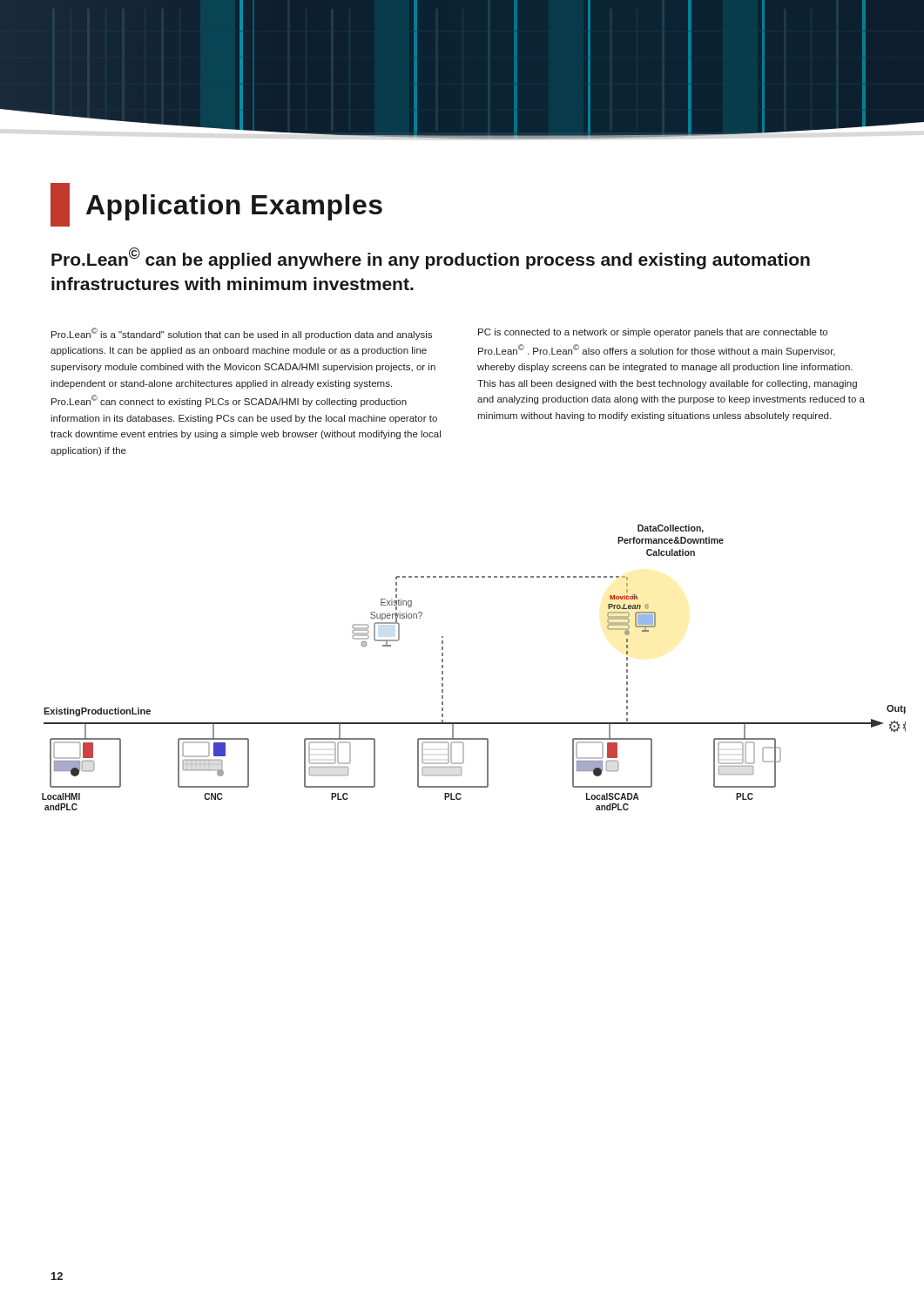The image size is (924, 1307).
Task: Navigate to the block starting "Application Examples"
Action: coord(217,205)
